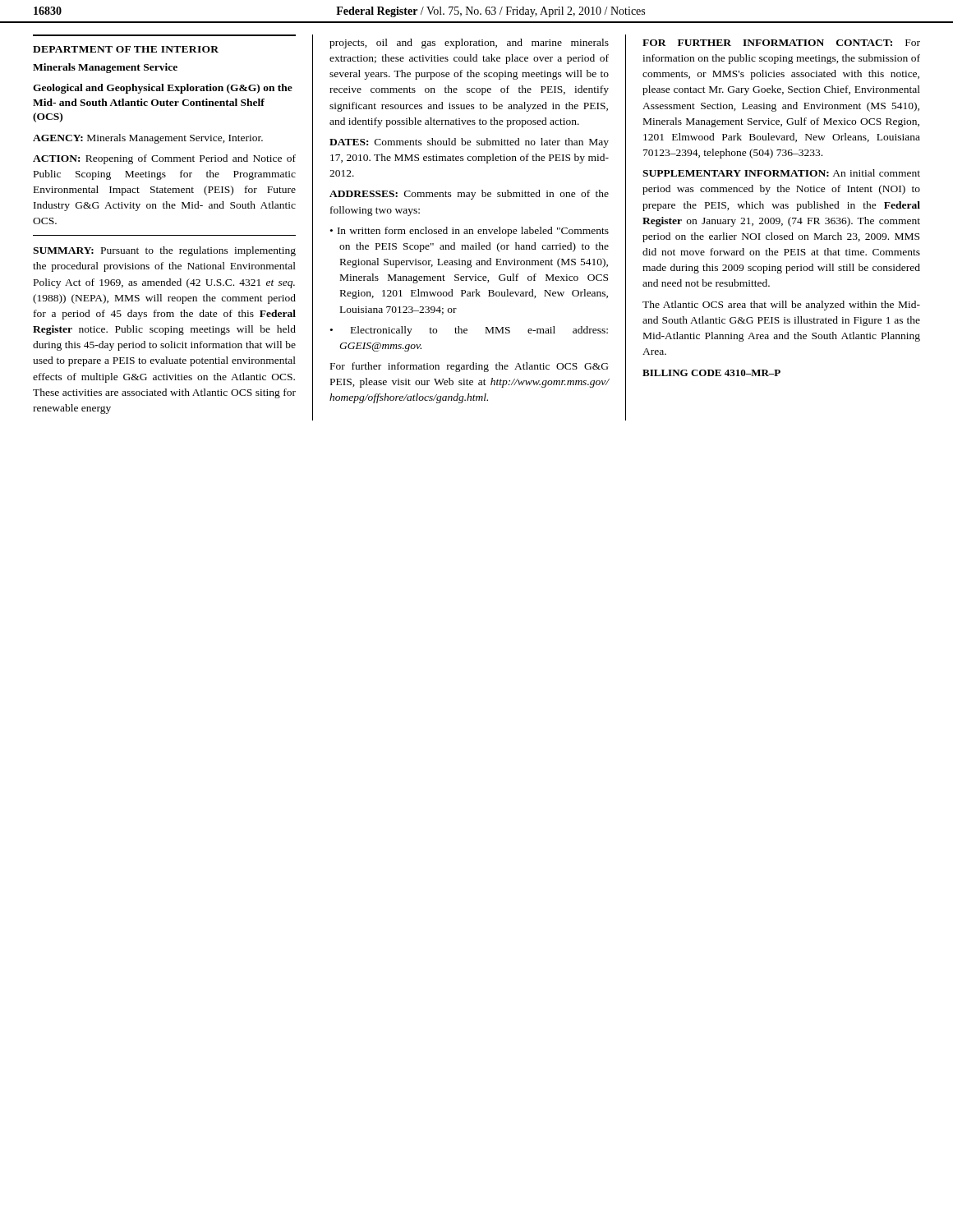
Task: Select the text block that reads "SUMMARY: Pursuant to the regulations implementing the"
Action: pyautogui.click(x=164, y=329)
